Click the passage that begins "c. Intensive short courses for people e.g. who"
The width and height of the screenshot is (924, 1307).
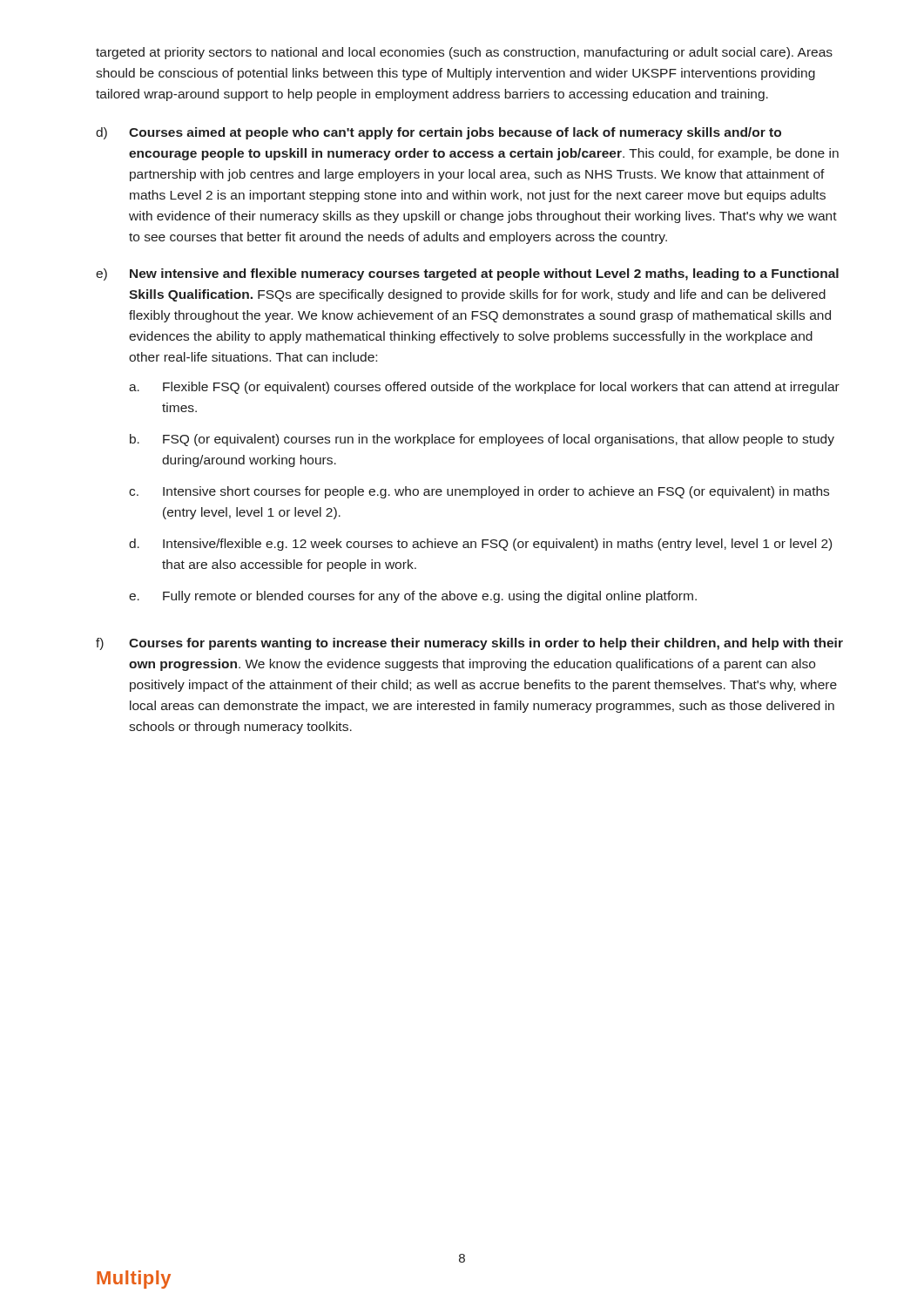tap(487, 502)
